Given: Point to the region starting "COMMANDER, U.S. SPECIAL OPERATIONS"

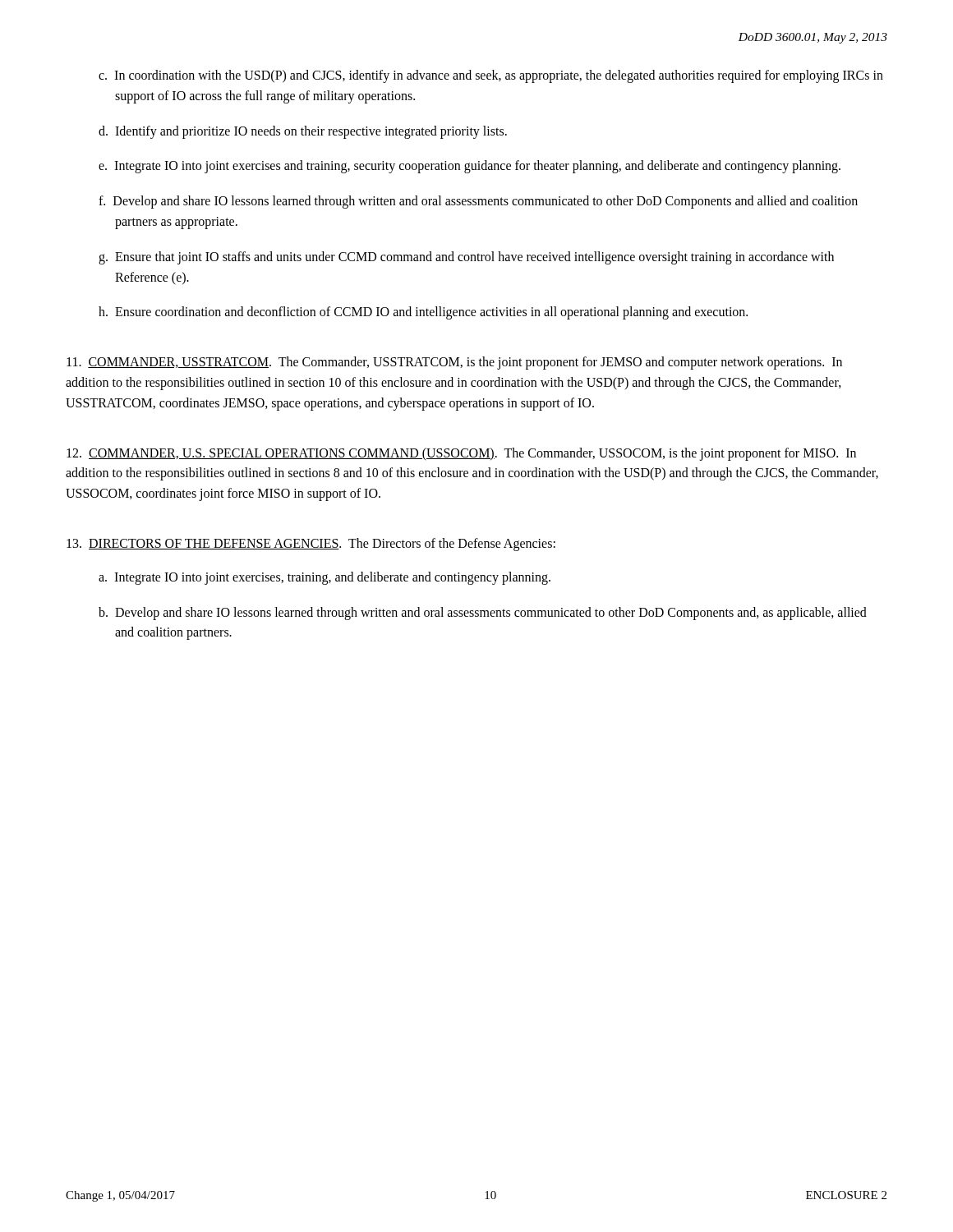Looking at the screenshot, I should (472, 473).
